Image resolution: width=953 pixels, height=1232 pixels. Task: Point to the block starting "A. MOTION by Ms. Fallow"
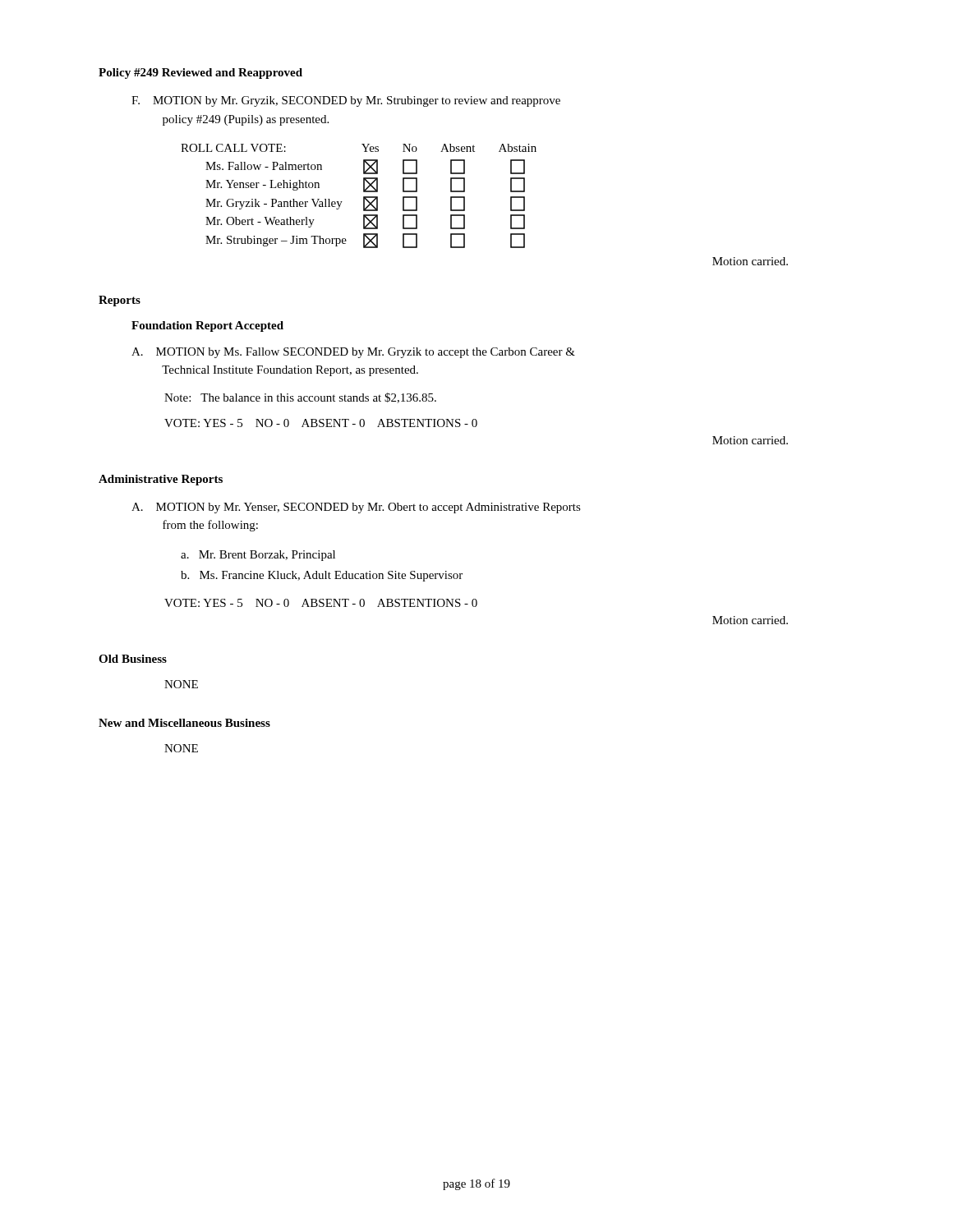click(x=353, y=361)
